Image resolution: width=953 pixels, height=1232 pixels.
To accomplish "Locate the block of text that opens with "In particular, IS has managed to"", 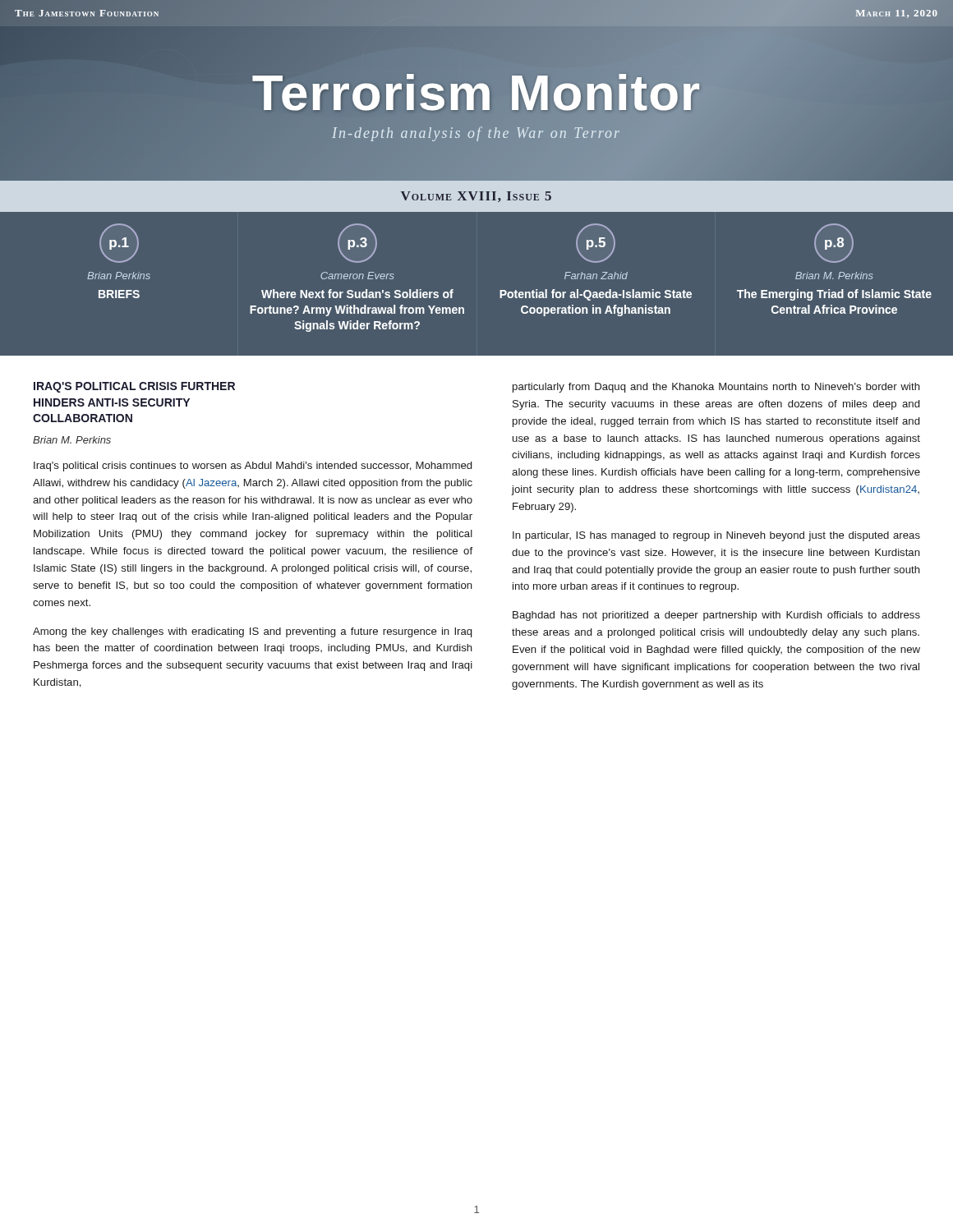I will pyautogui.click(x=716, y=561).
